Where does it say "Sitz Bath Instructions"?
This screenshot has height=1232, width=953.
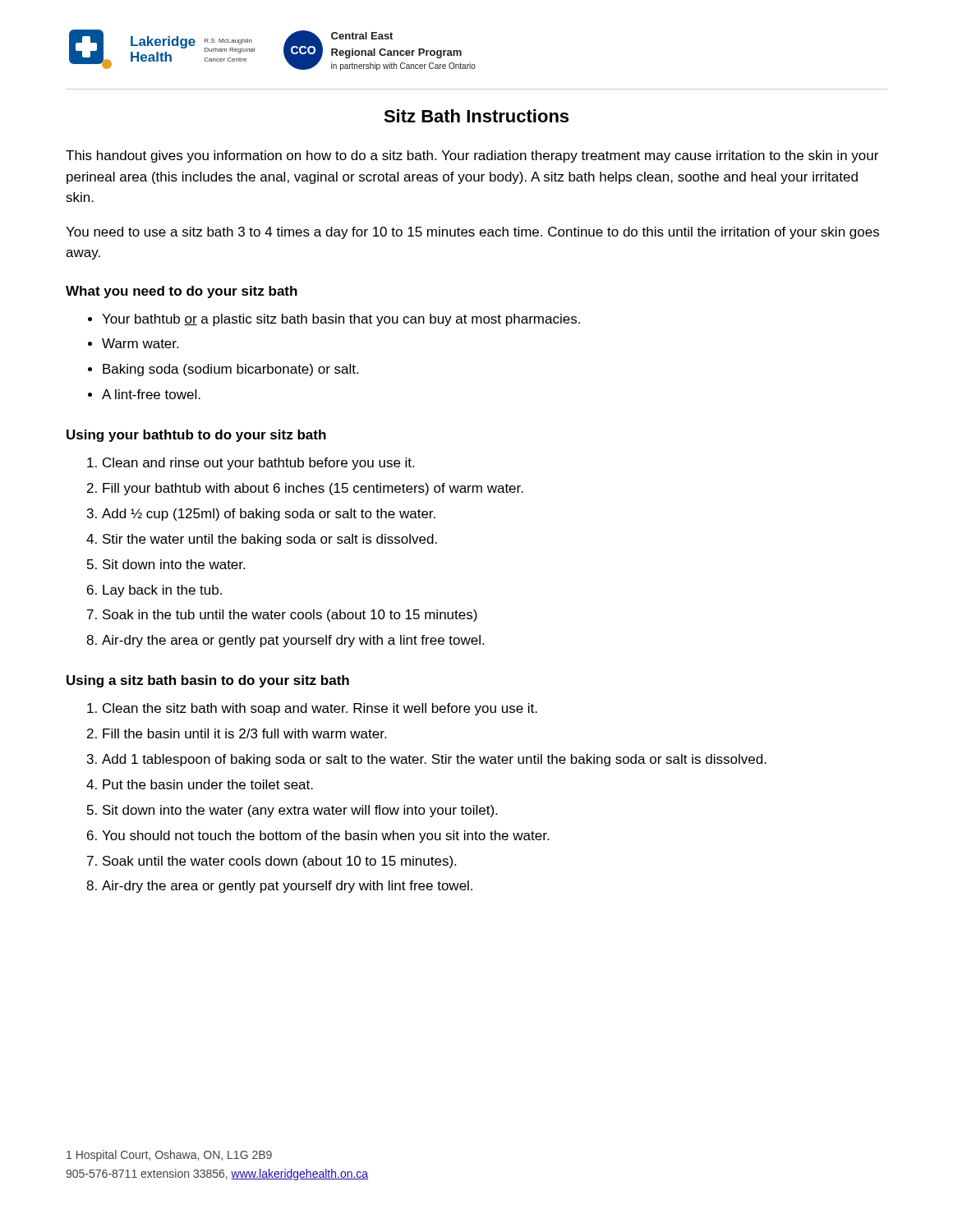tap(476, 117)
